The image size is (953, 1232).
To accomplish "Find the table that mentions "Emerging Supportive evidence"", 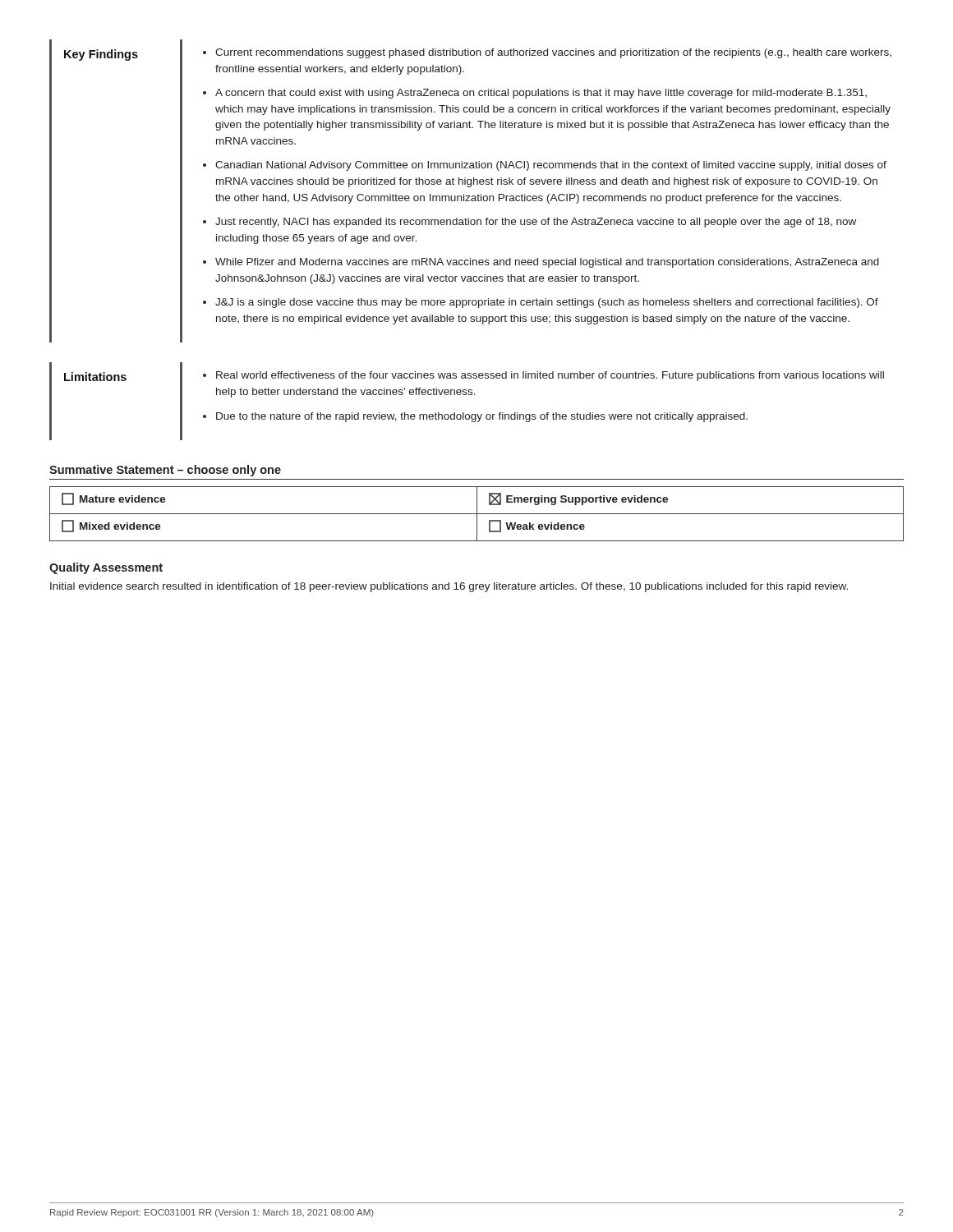I will (x=476, y=514).
